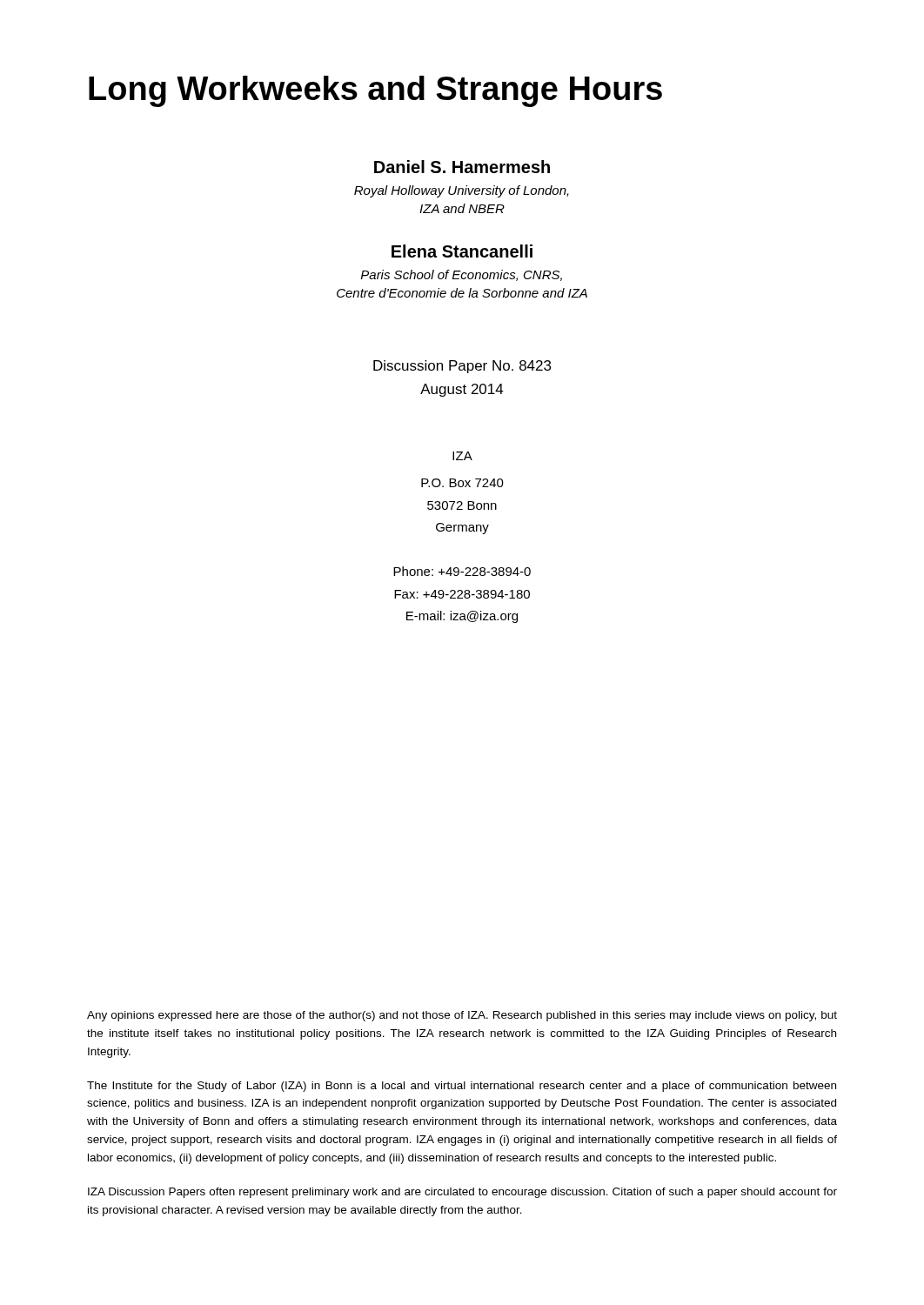Find the block starting "IZA Discussion Papers often represent preliminary"
Screen dimensions: 1305x924
coord(462,1201)
